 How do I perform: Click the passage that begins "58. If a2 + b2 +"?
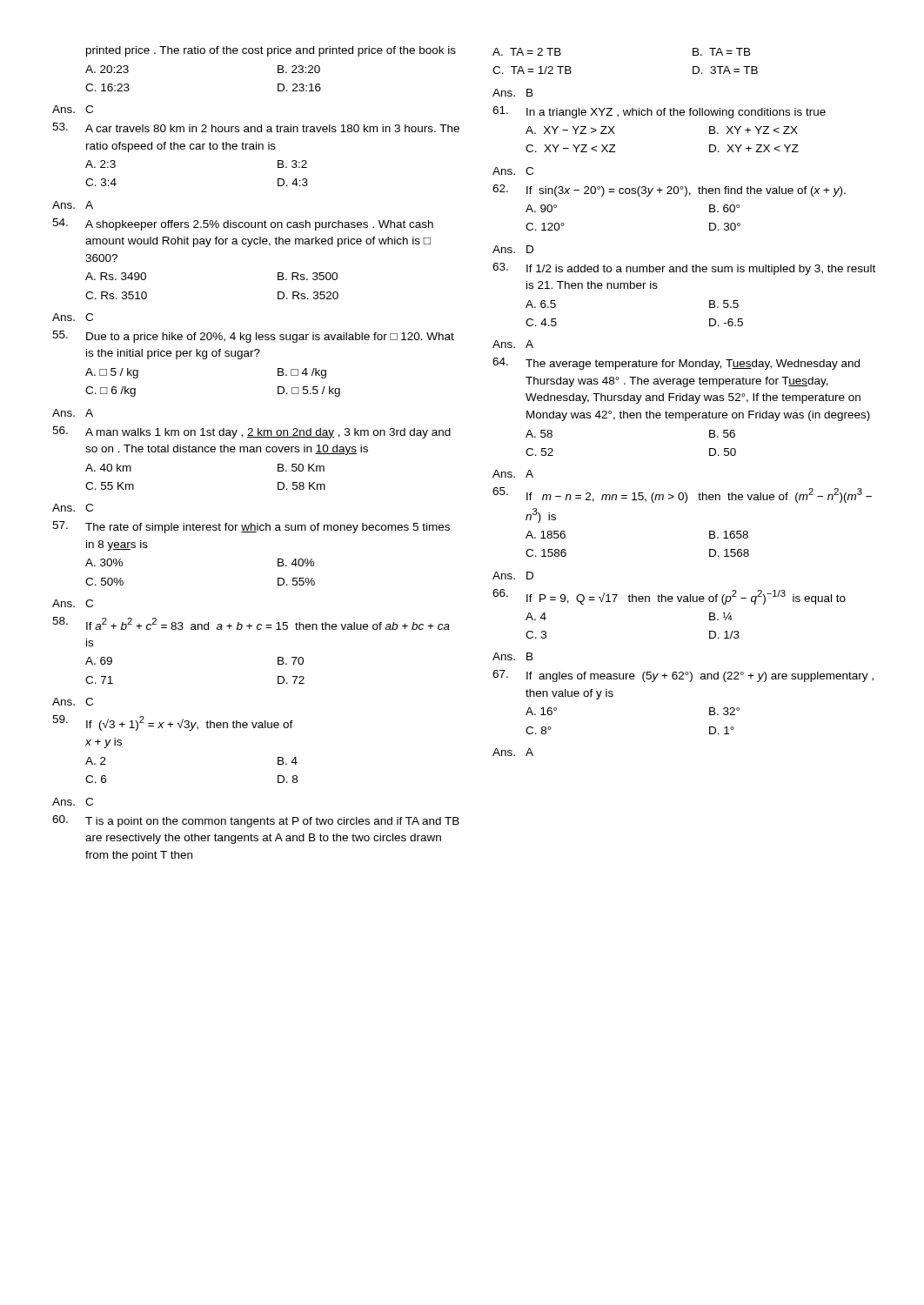coord(251,623)
